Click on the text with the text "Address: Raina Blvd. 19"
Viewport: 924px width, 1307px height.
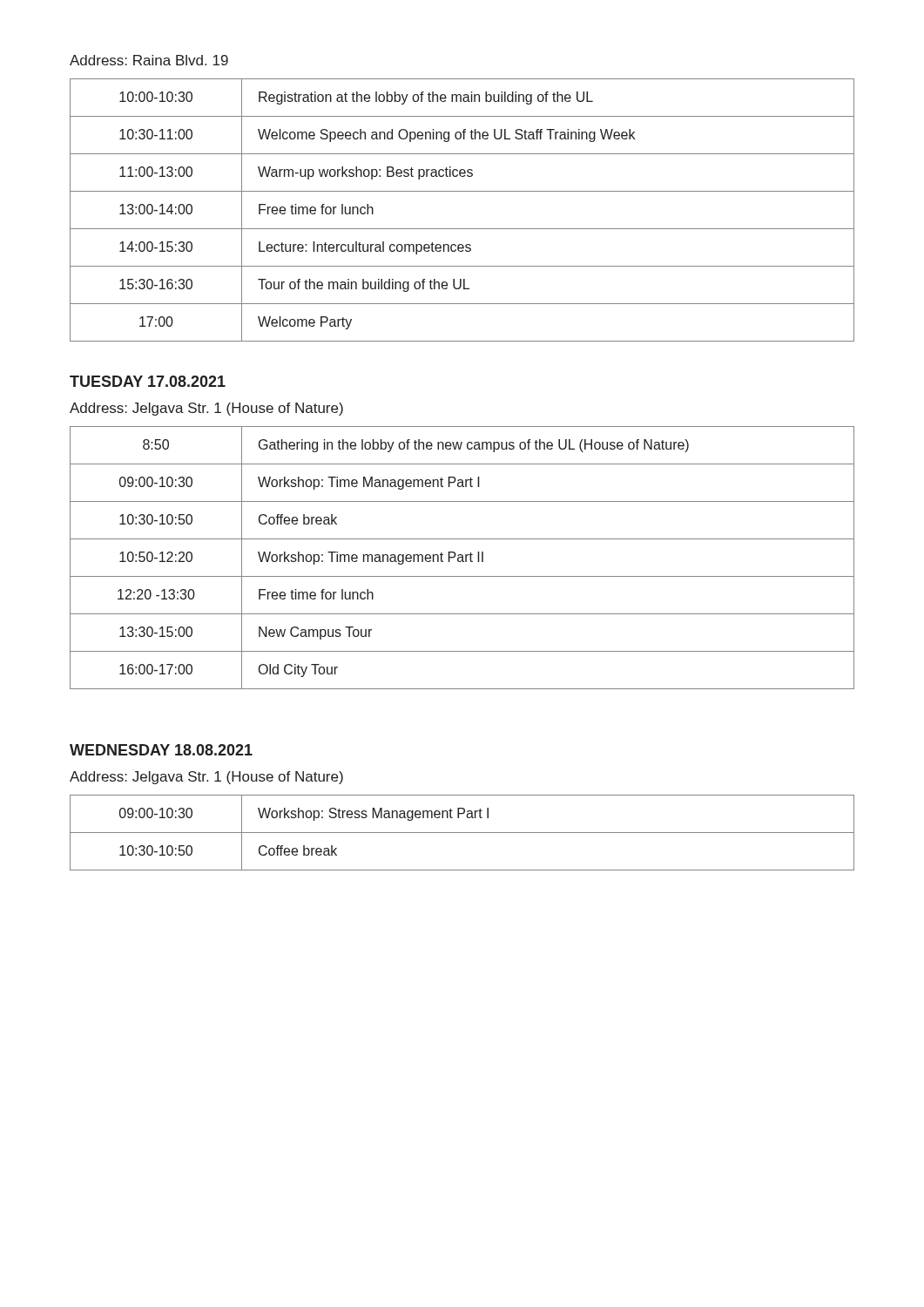click(149, 61)
